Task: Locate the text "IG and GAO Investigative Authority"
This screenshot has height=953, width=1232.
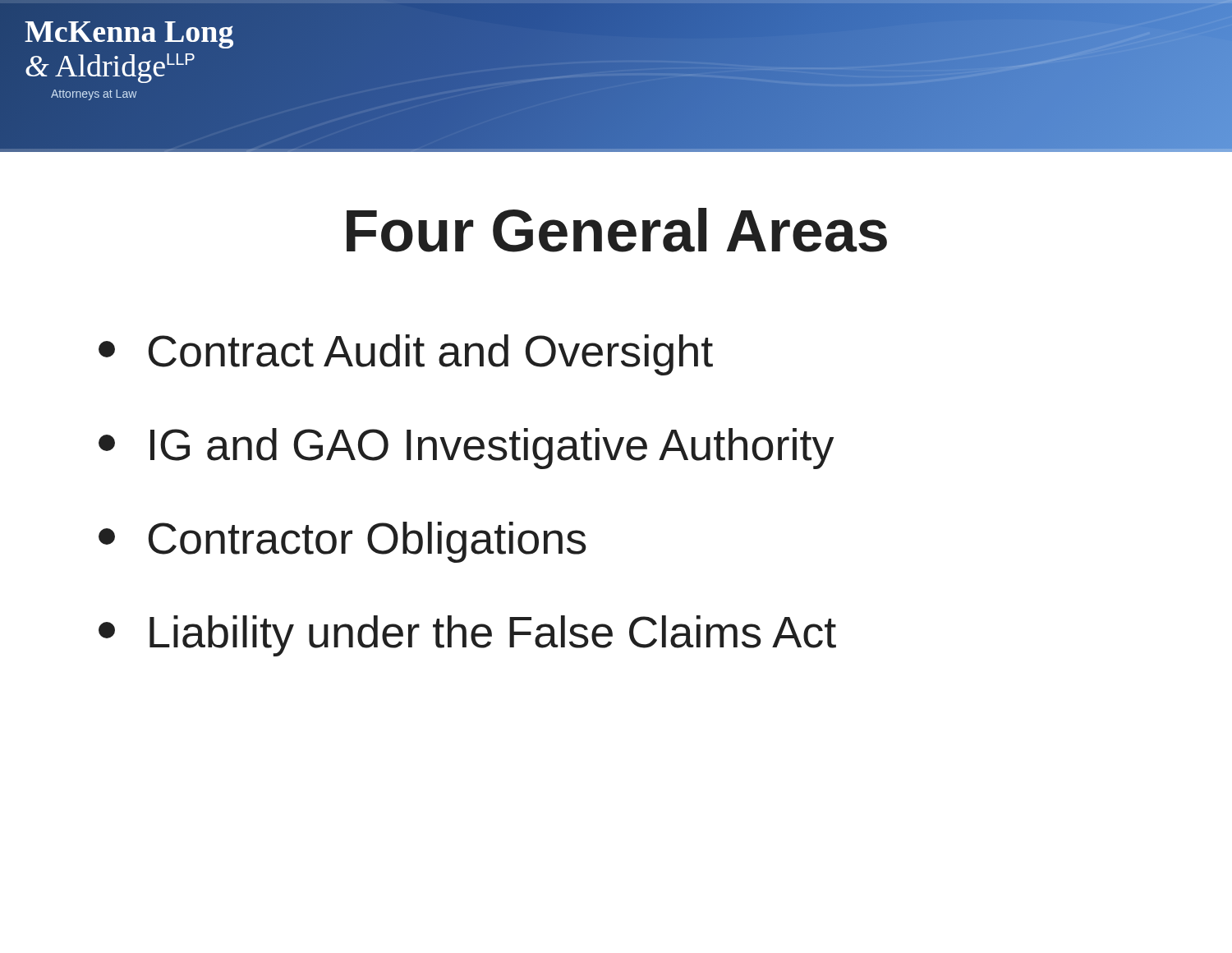Action: 466,445
